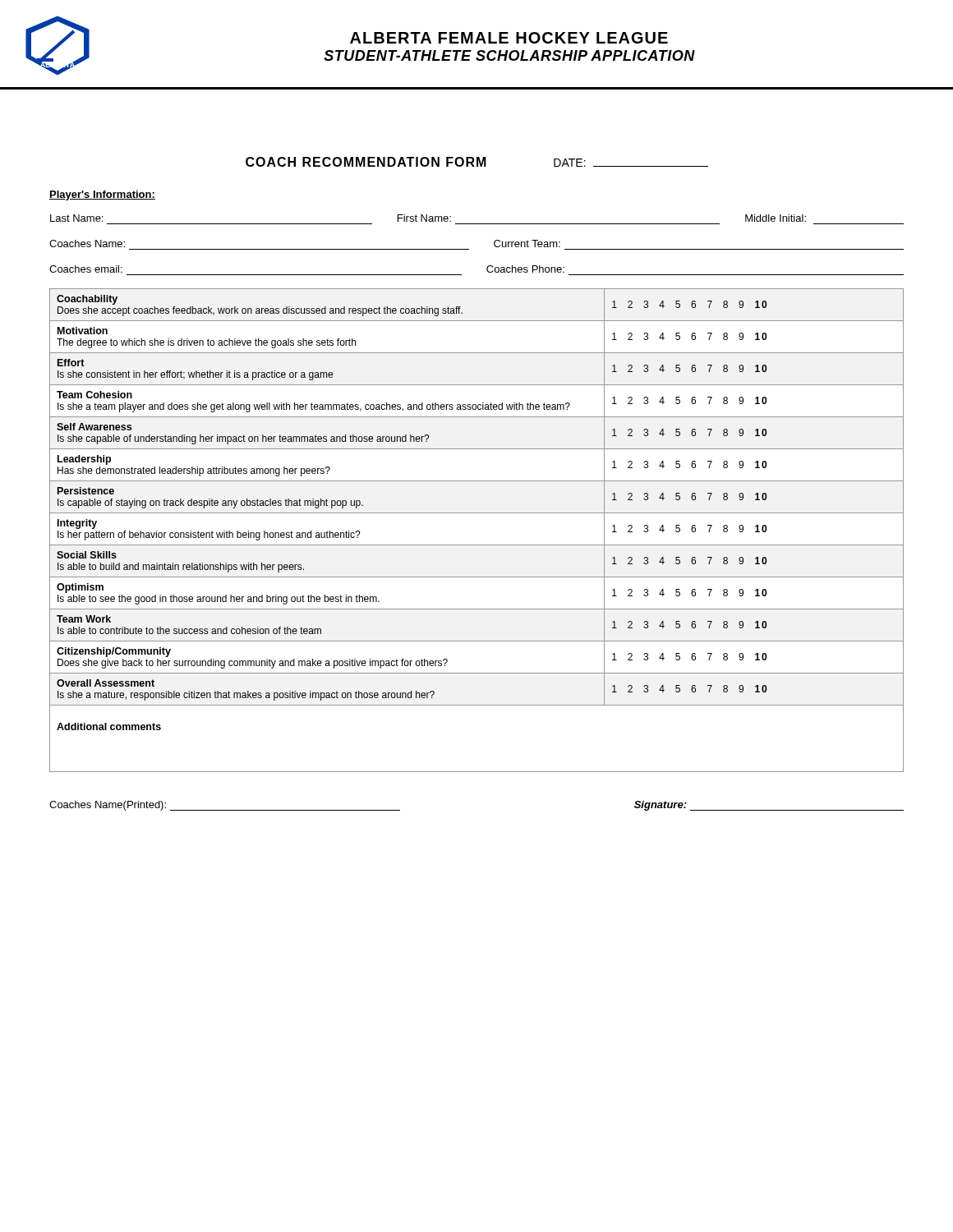Find a table
The width and height of the screenshot is (953, 1232).
476,530
